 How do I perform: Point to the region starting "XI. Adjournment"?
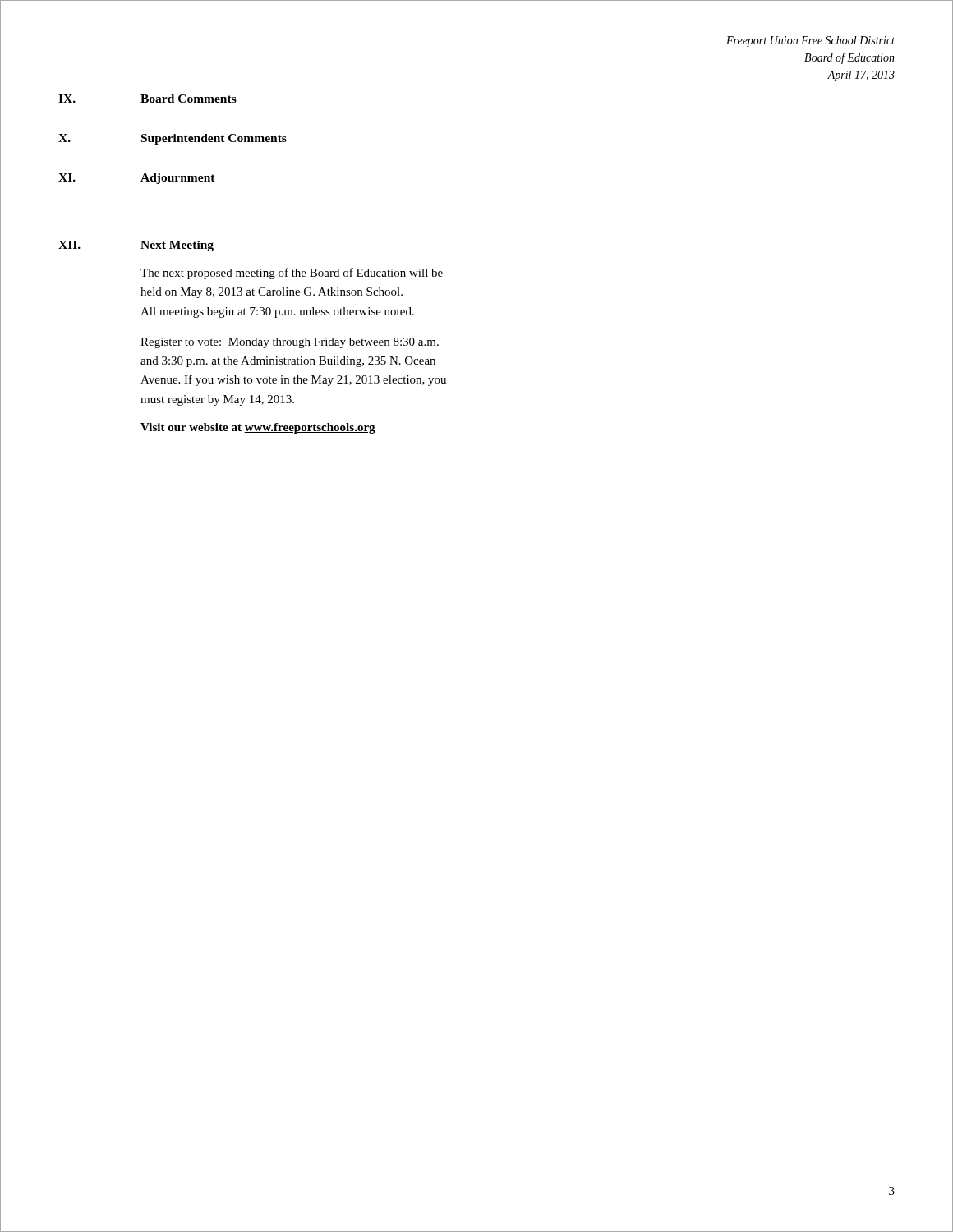[x=137, y=177]
